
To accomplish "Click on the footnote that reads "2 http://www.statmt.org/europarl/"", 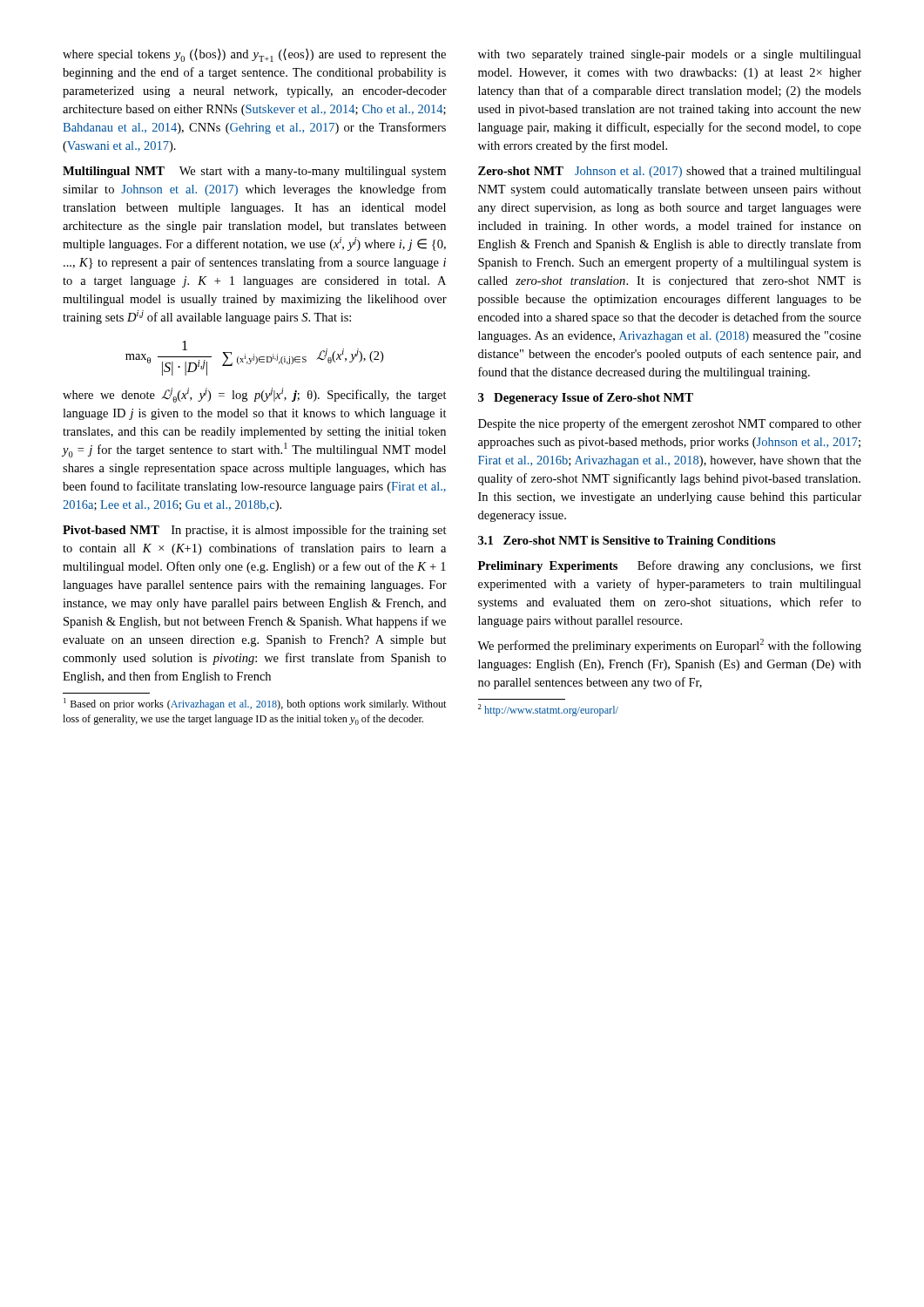I will pos(548,710).
